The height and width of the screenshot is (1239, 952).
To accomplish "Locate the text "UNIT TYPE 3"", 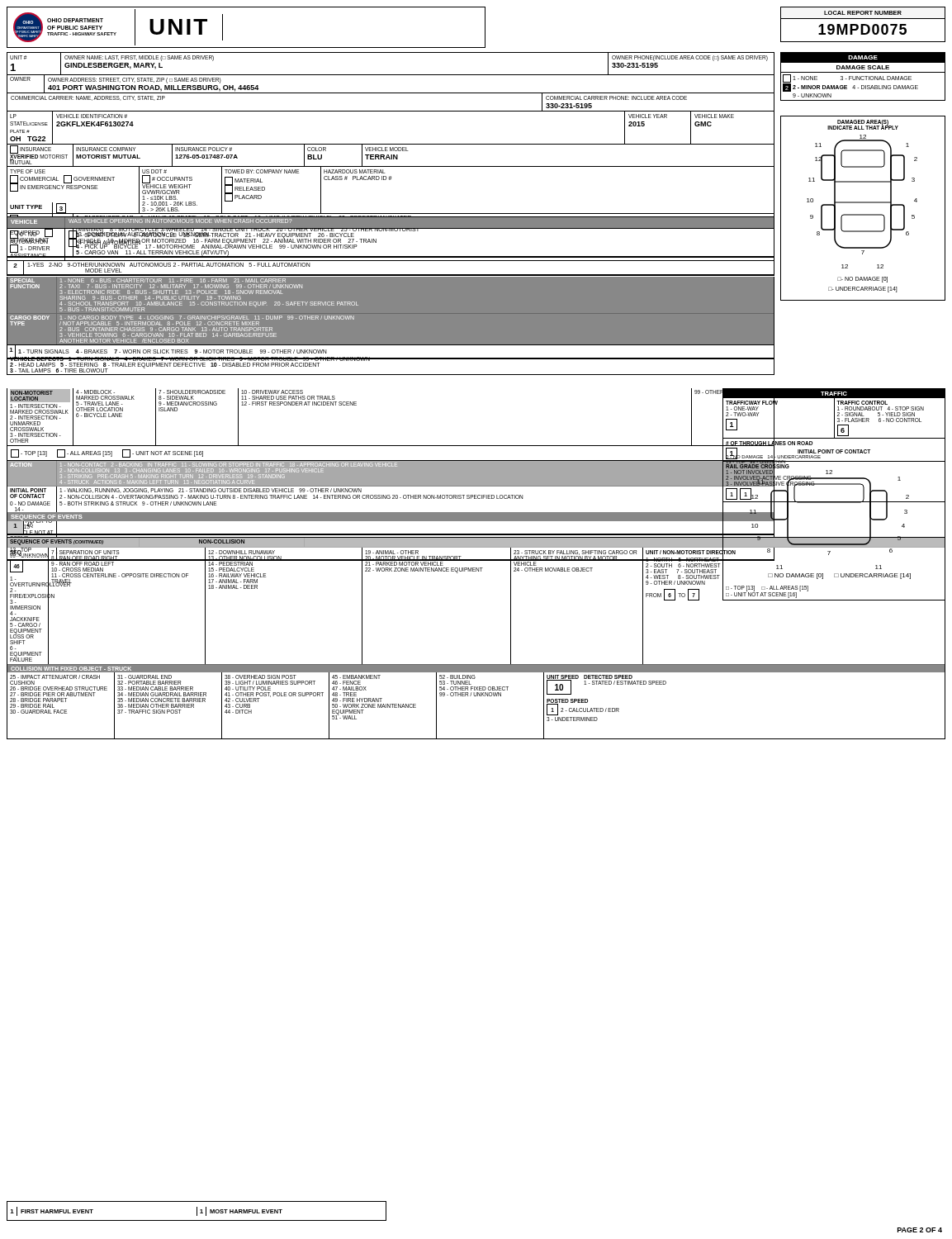I will [38, 209].
